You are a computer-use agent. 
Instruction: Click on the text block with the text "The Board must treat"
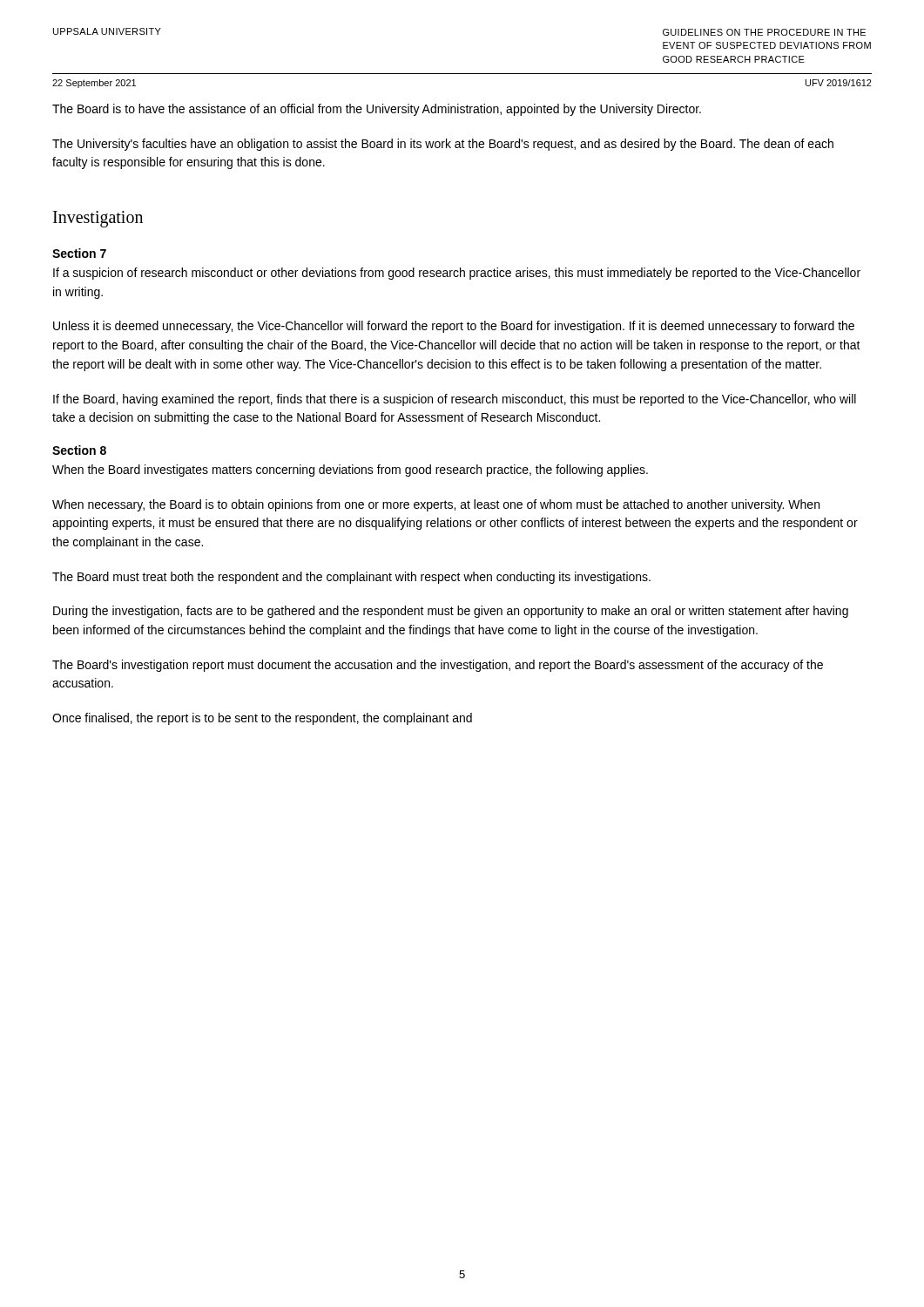point(352,577)
